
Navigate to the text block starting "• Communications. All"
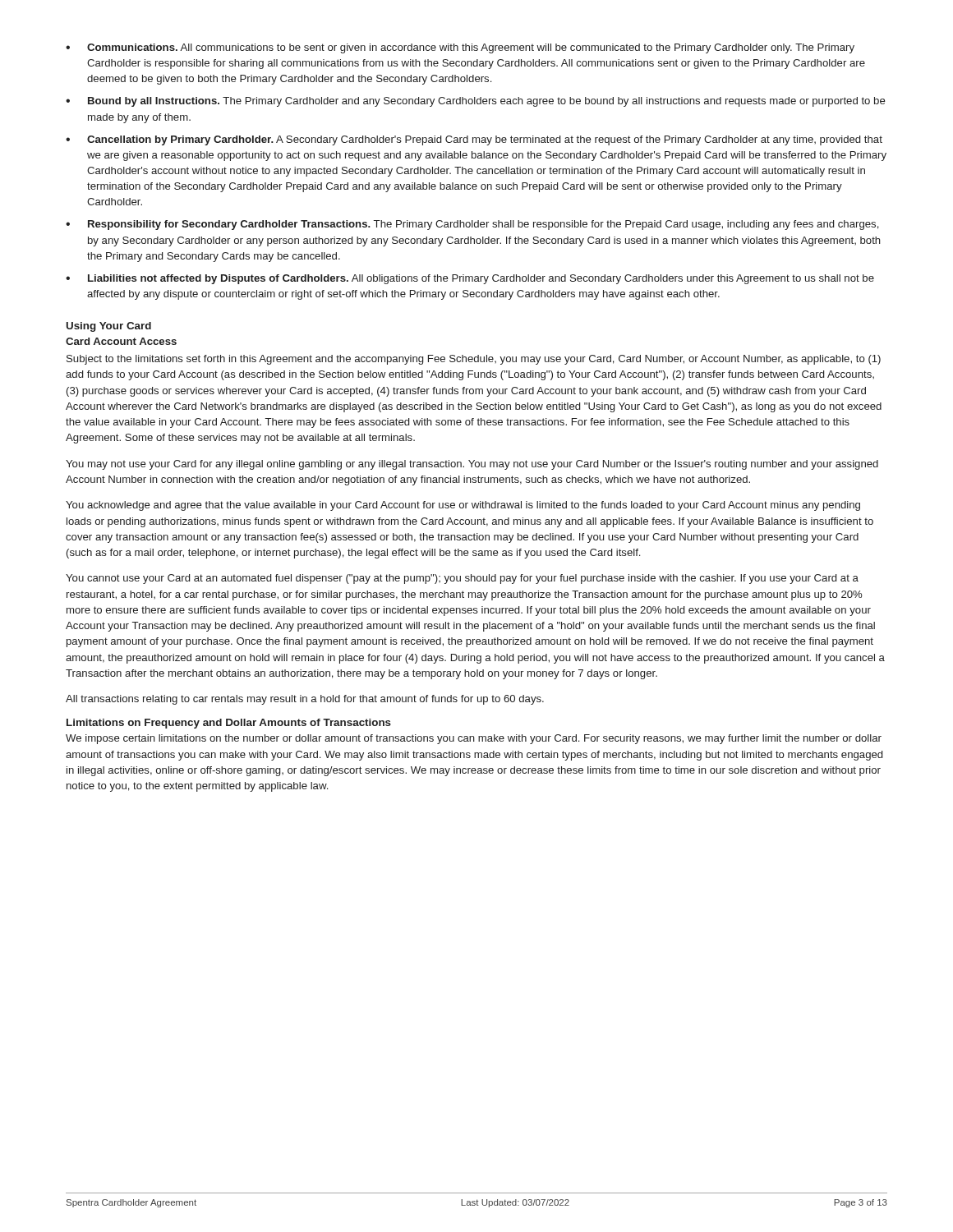click(476, 63)
